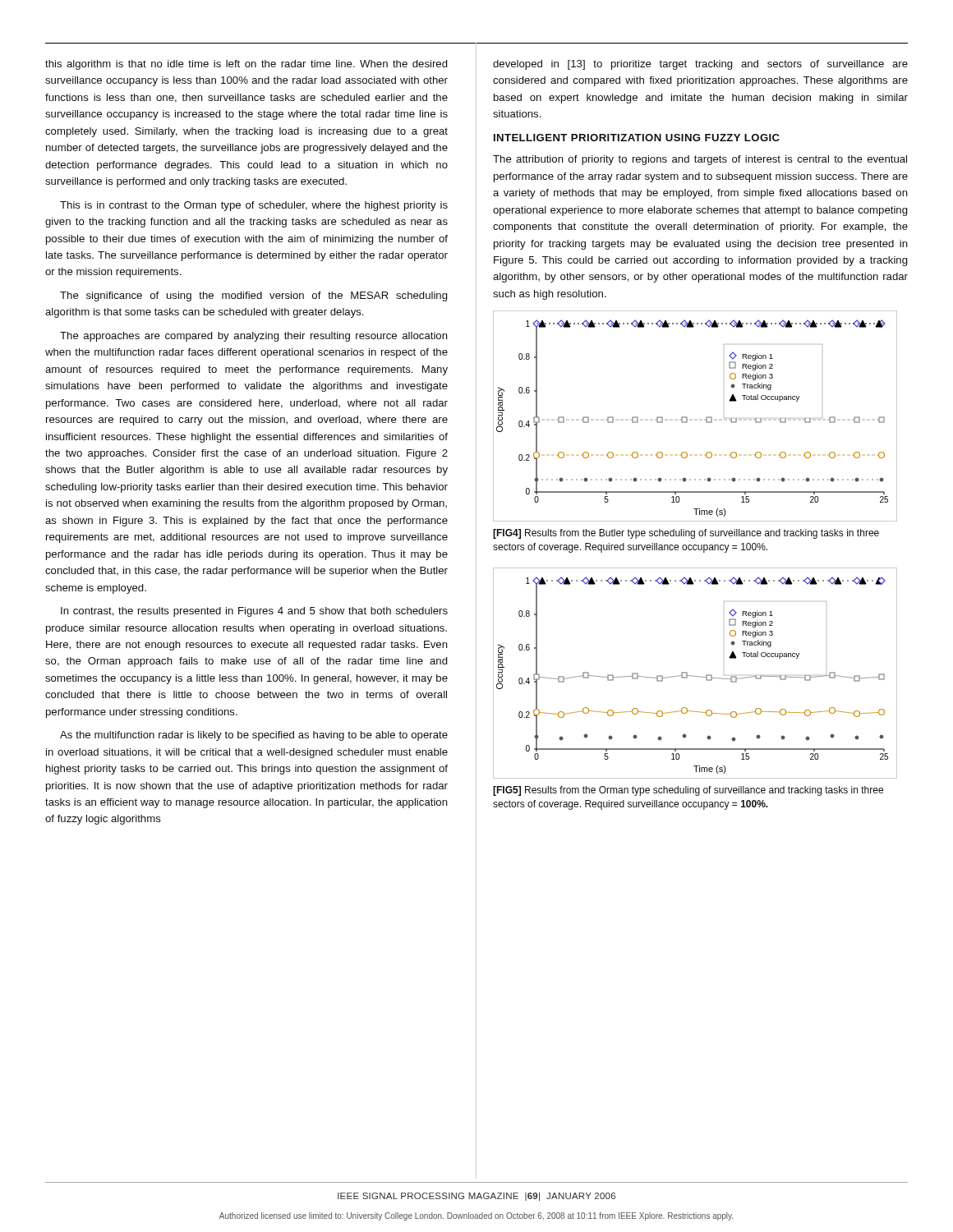
Task: Find the text block starting "this algorithm is that no idle time"
Action: 246,123
